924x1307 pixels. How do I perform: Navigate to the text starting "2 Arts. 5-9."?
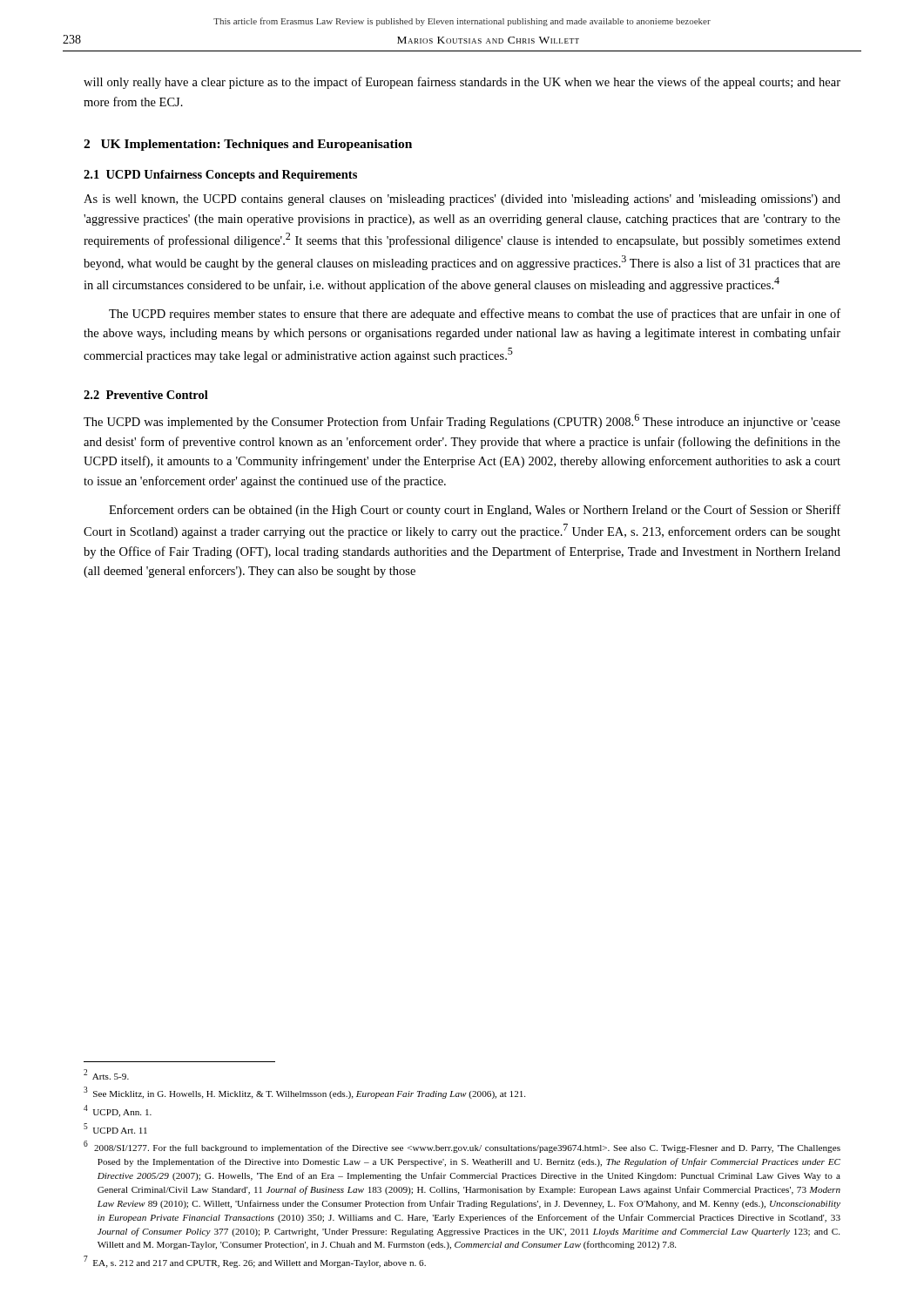pyautogui.click(x=106, y=1074)
